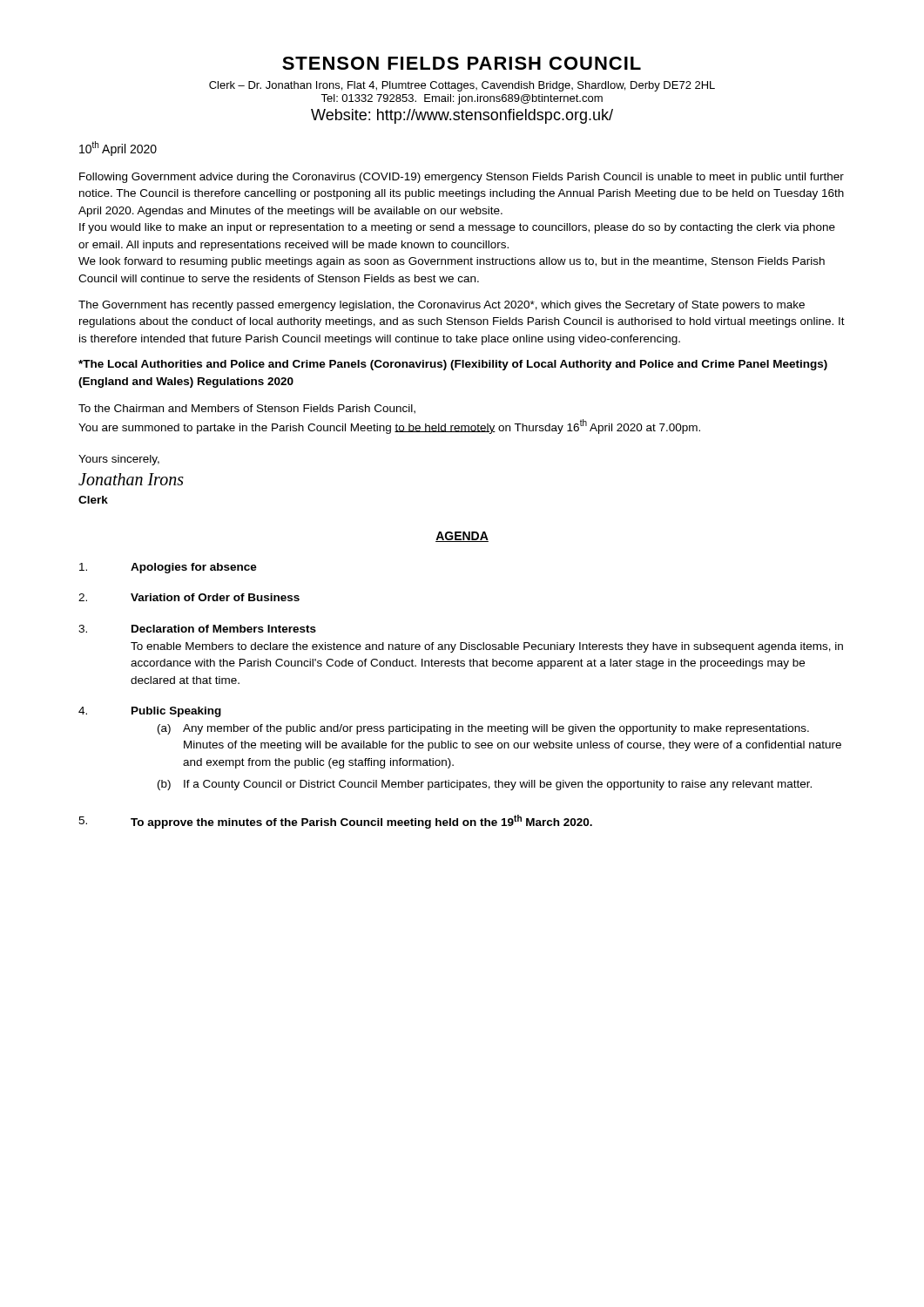The image size is (924, 1307).
Task: Select the region starting "Apologies for absence"
Action: (x=168, y=568)
